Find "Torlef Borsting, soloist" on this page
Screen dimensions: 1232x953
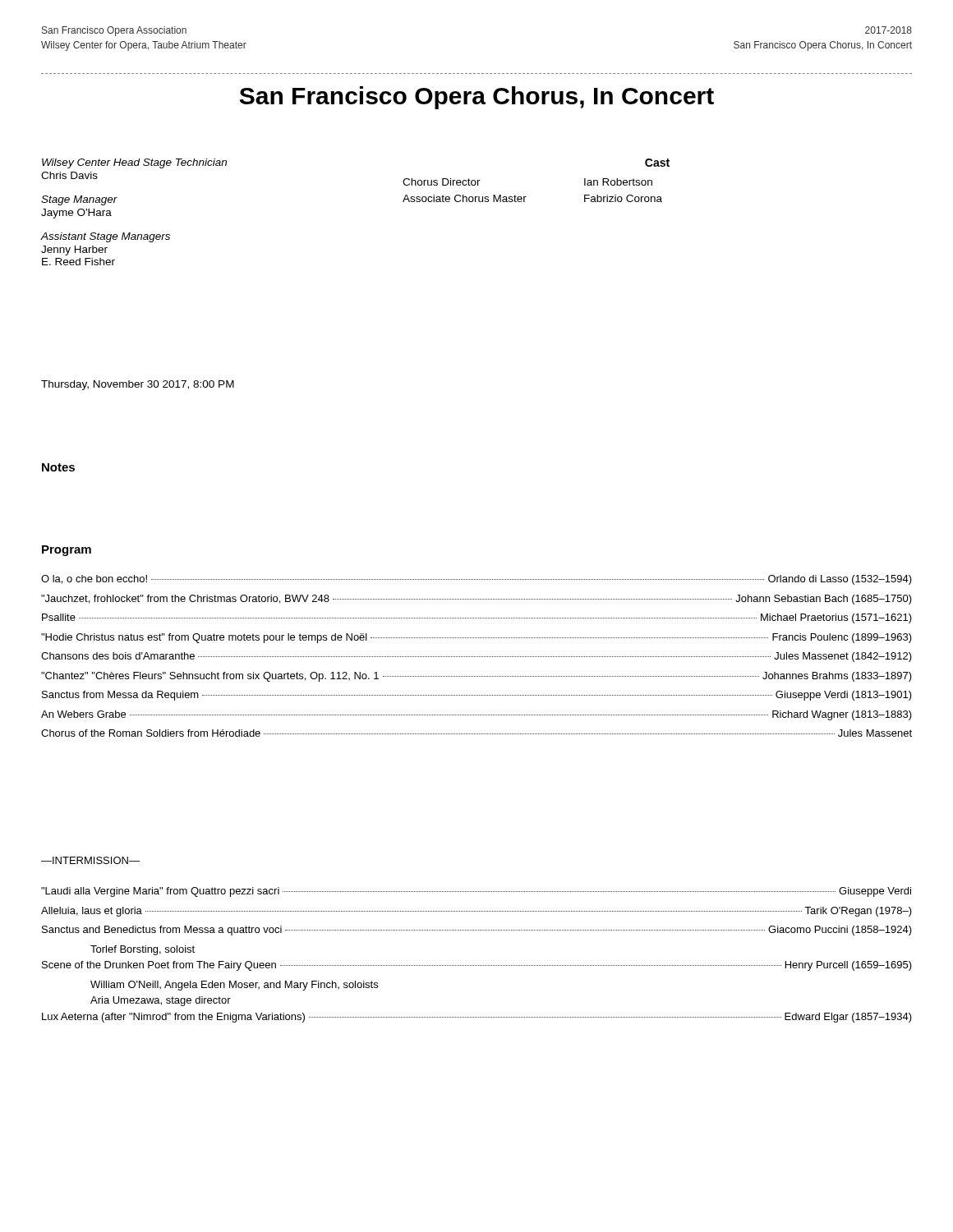[x=143, y=949]
